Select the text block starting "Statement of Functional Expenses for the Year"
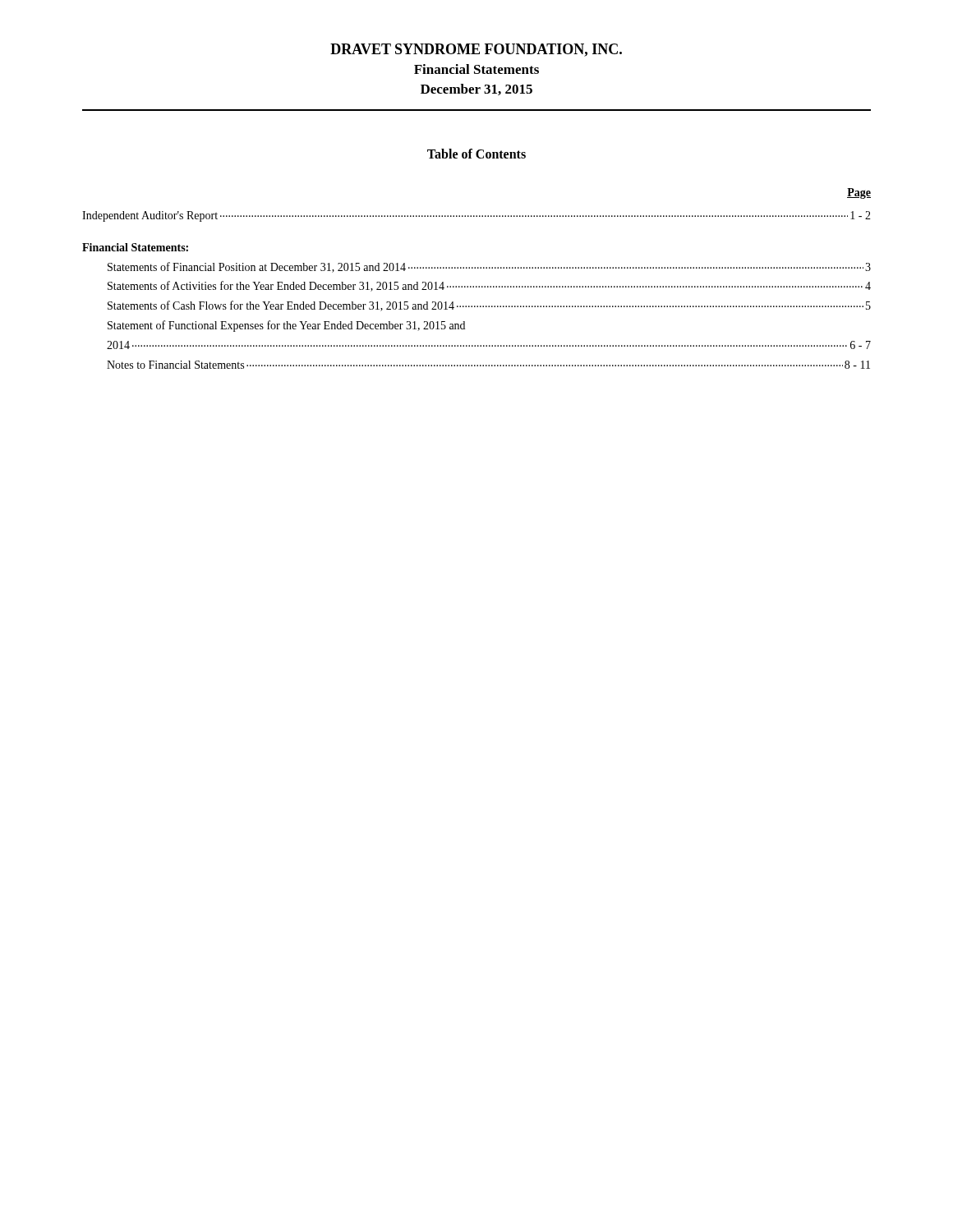This screenshot has height=1232, width=953. coord(489,336)
